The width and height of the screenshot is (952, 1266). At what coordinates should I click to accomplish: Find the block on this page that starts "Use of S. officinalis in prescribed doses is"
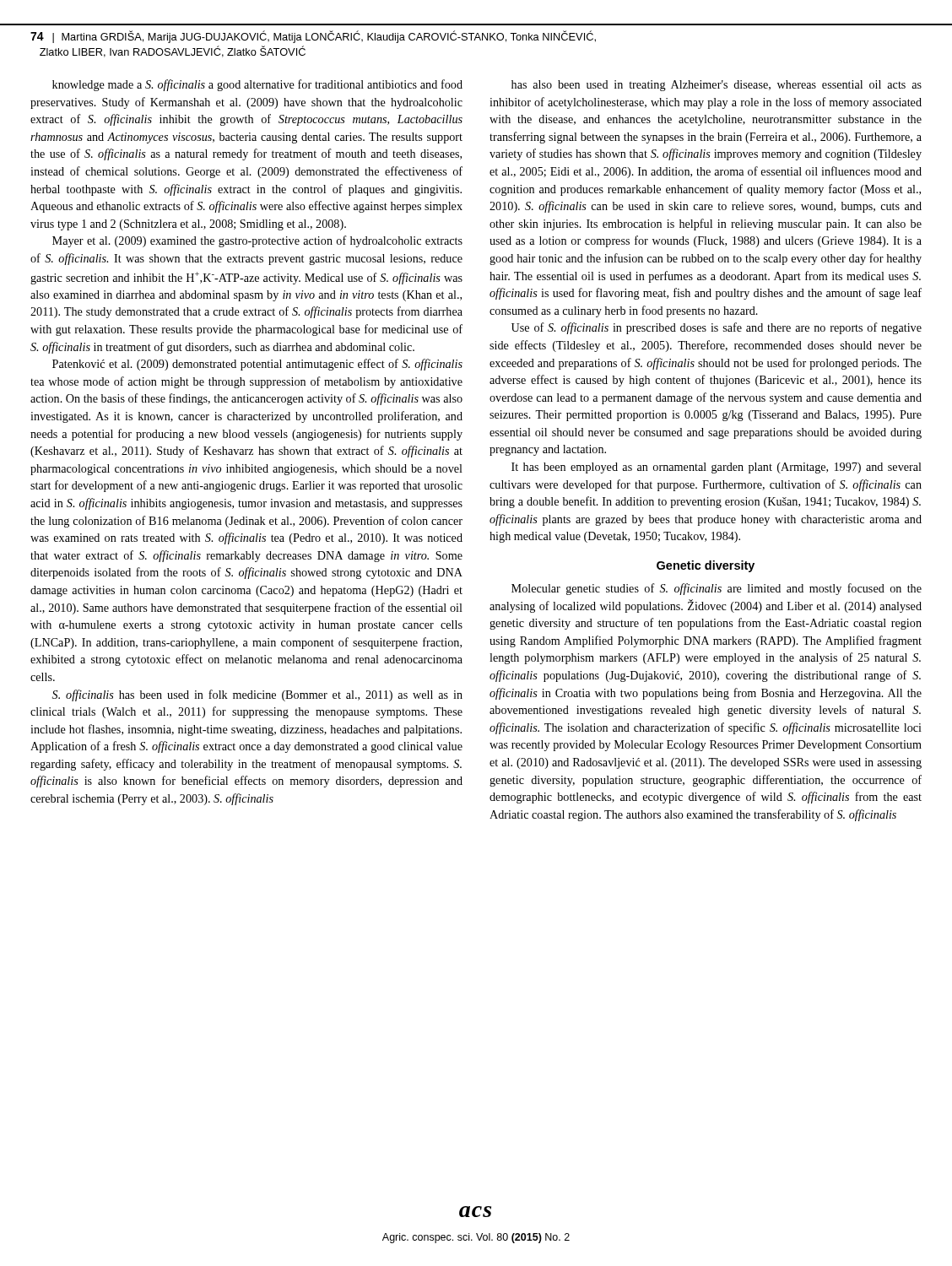pyautogui.click(x=706, y=389)
